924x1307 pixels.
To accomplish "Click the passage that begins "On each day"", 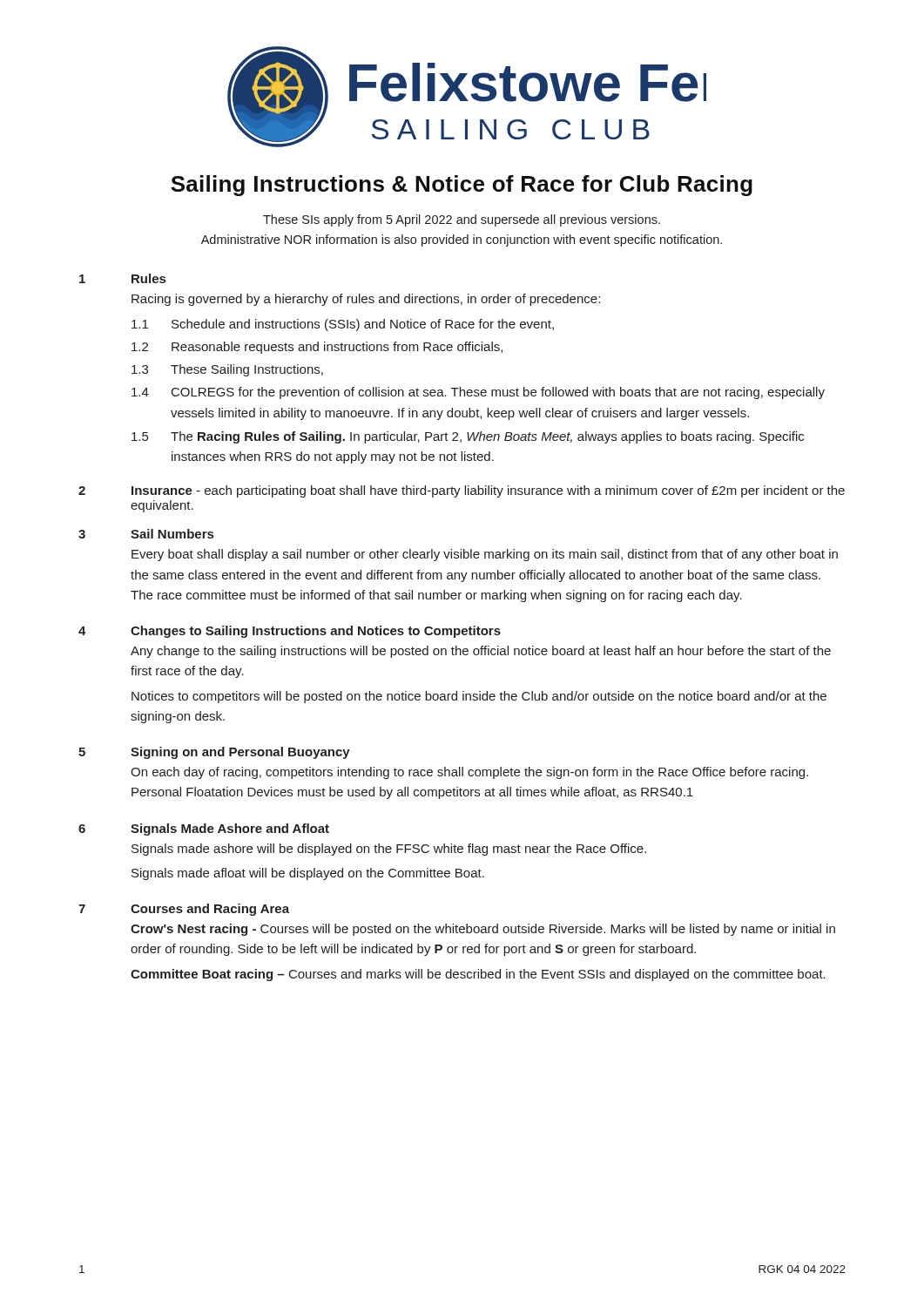I will [488, 782].
